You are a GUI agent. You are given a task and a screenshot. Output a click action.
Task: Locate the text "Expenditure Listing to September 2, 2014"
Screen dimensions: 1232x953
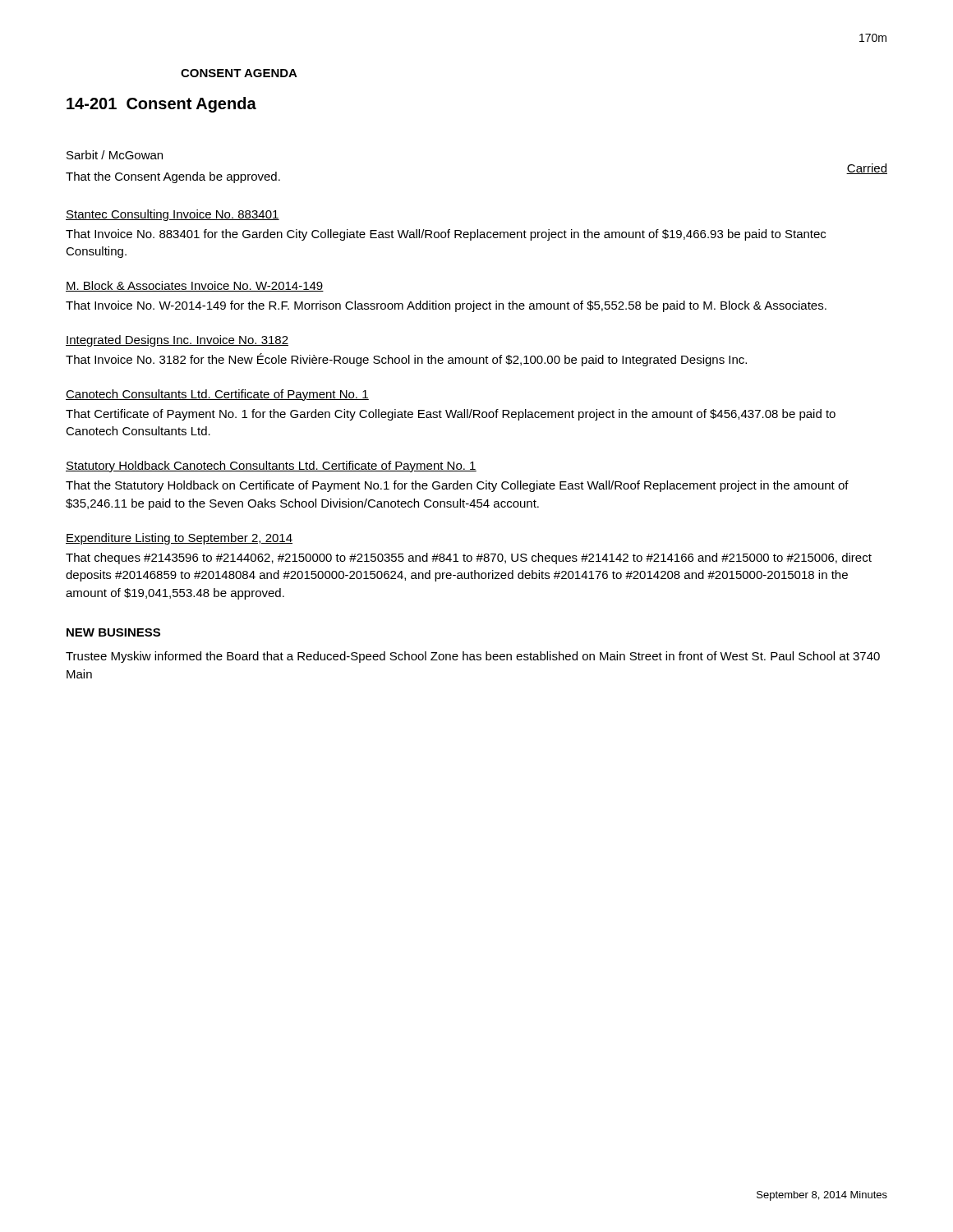click(x=179, y=537)
